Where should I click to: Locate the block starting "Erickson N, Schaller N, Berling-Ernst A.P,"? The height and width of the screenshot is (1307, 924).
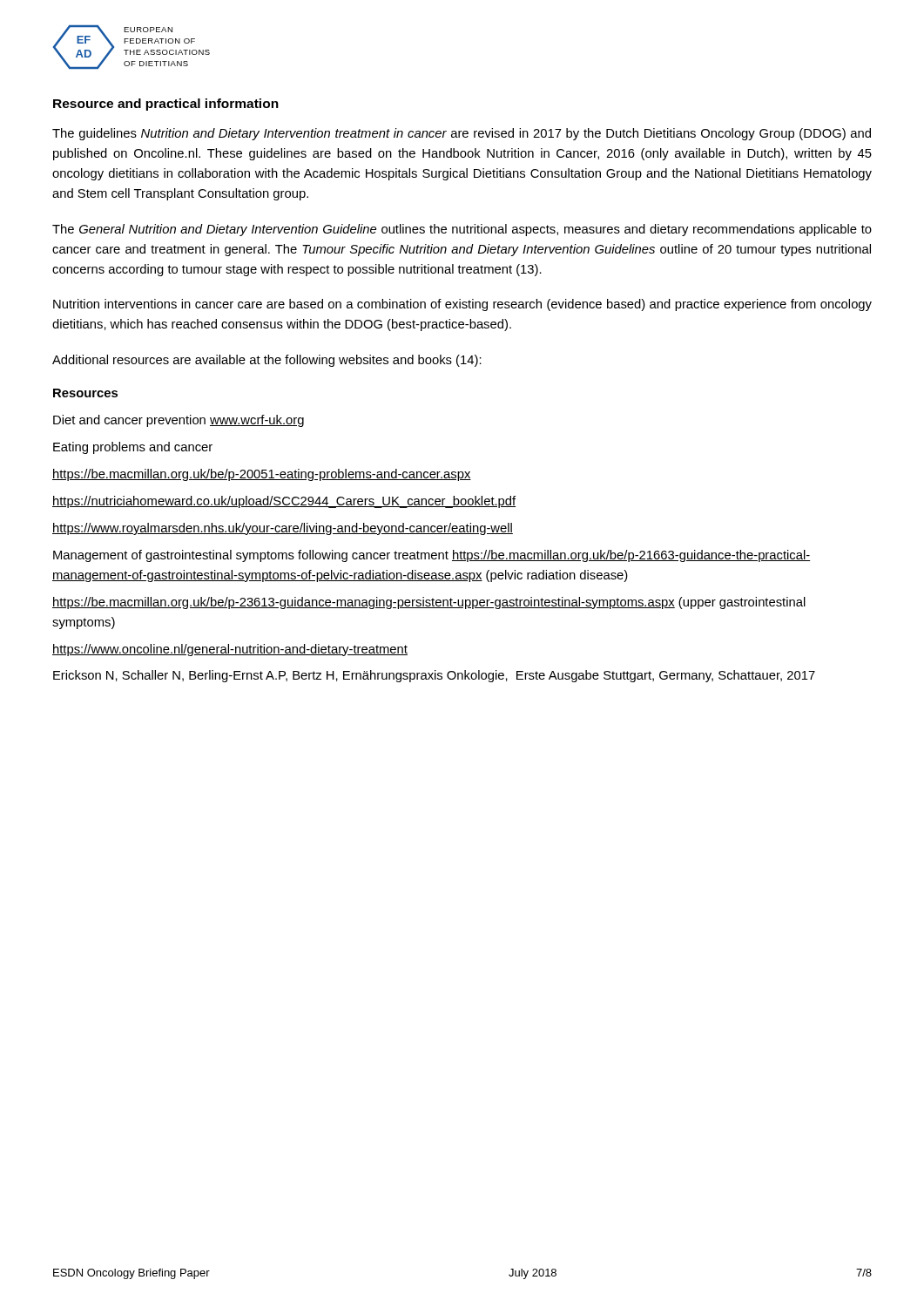tap(434, 676)
